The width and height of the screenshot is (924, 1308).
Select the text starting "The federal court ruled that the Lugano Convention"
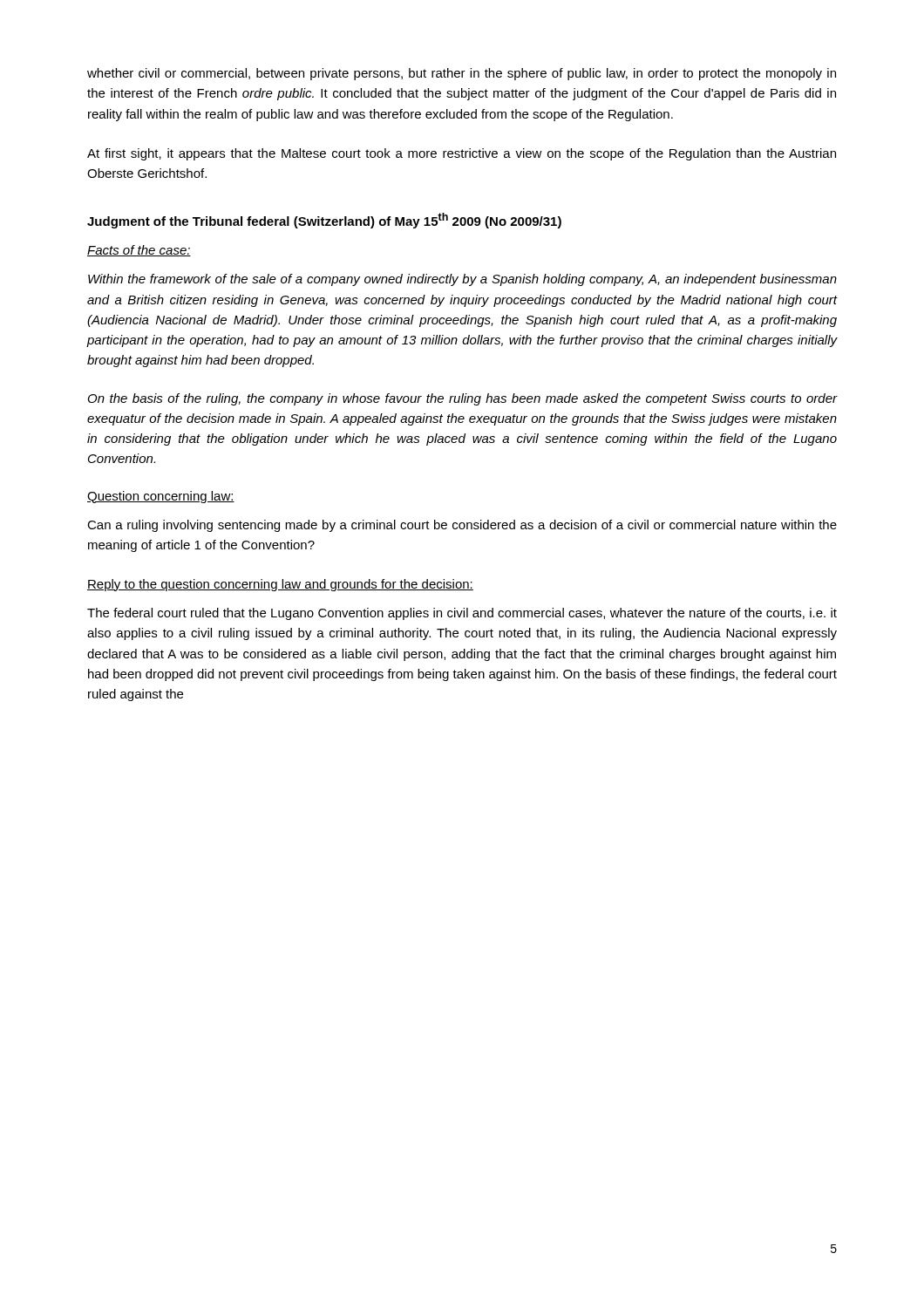(462, 653)
